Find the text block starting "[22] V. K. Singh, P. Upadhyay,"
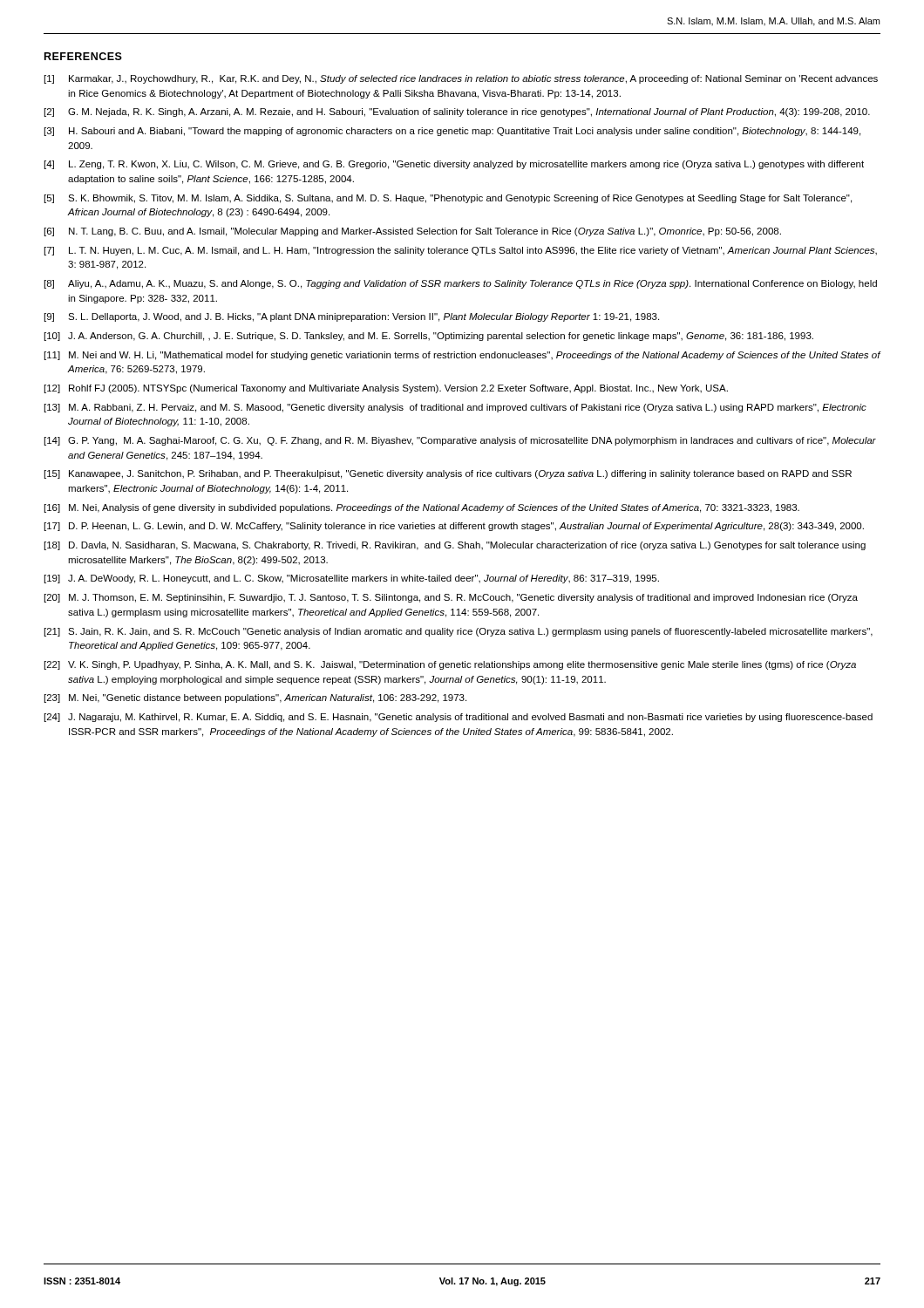The height and width of the screenshot is (1308, 924). [x=462, y=672]
